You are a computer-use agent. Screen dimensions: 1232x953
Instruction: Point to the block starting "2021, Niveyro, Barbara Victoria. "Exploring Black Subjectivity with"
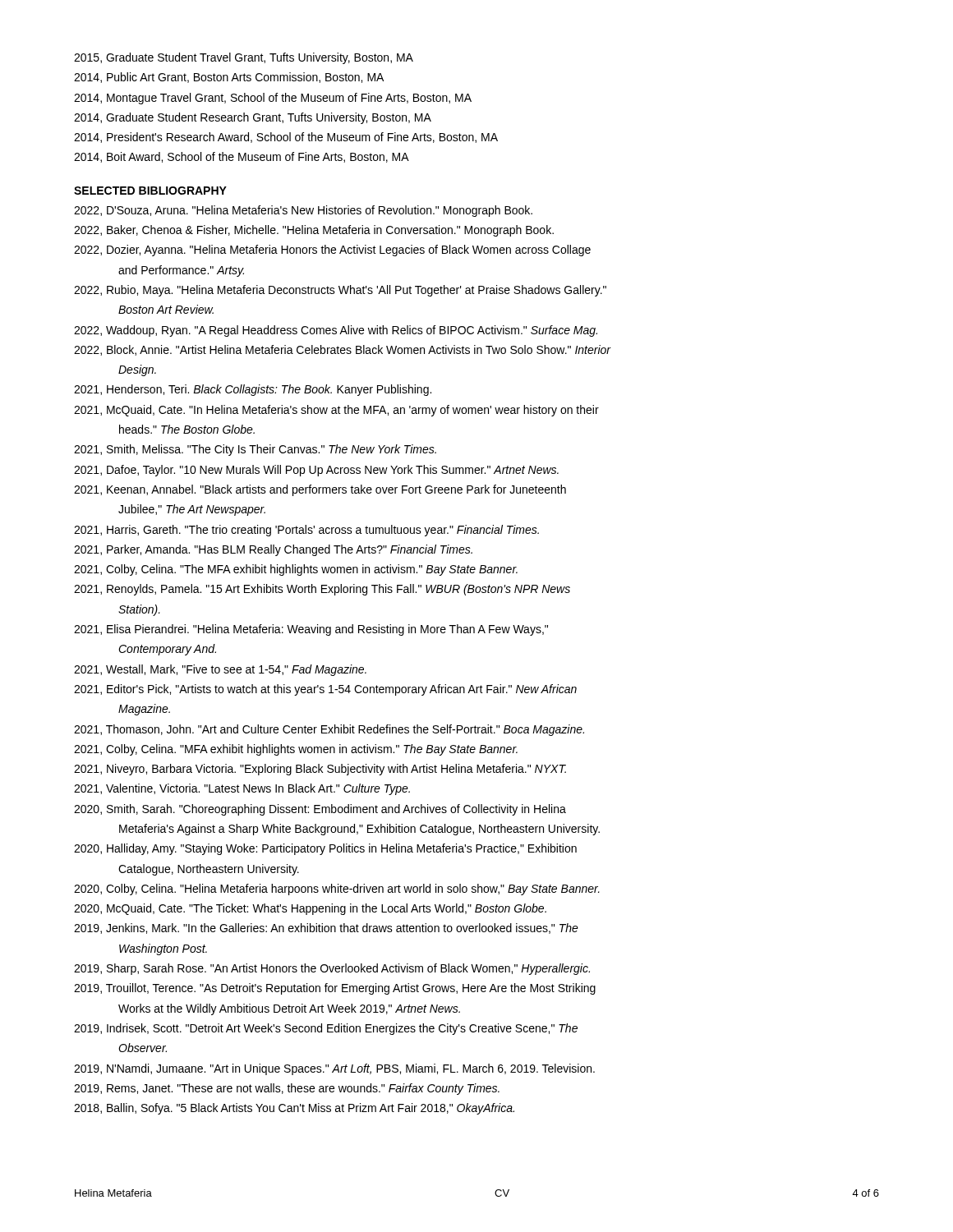coord(321,769)
